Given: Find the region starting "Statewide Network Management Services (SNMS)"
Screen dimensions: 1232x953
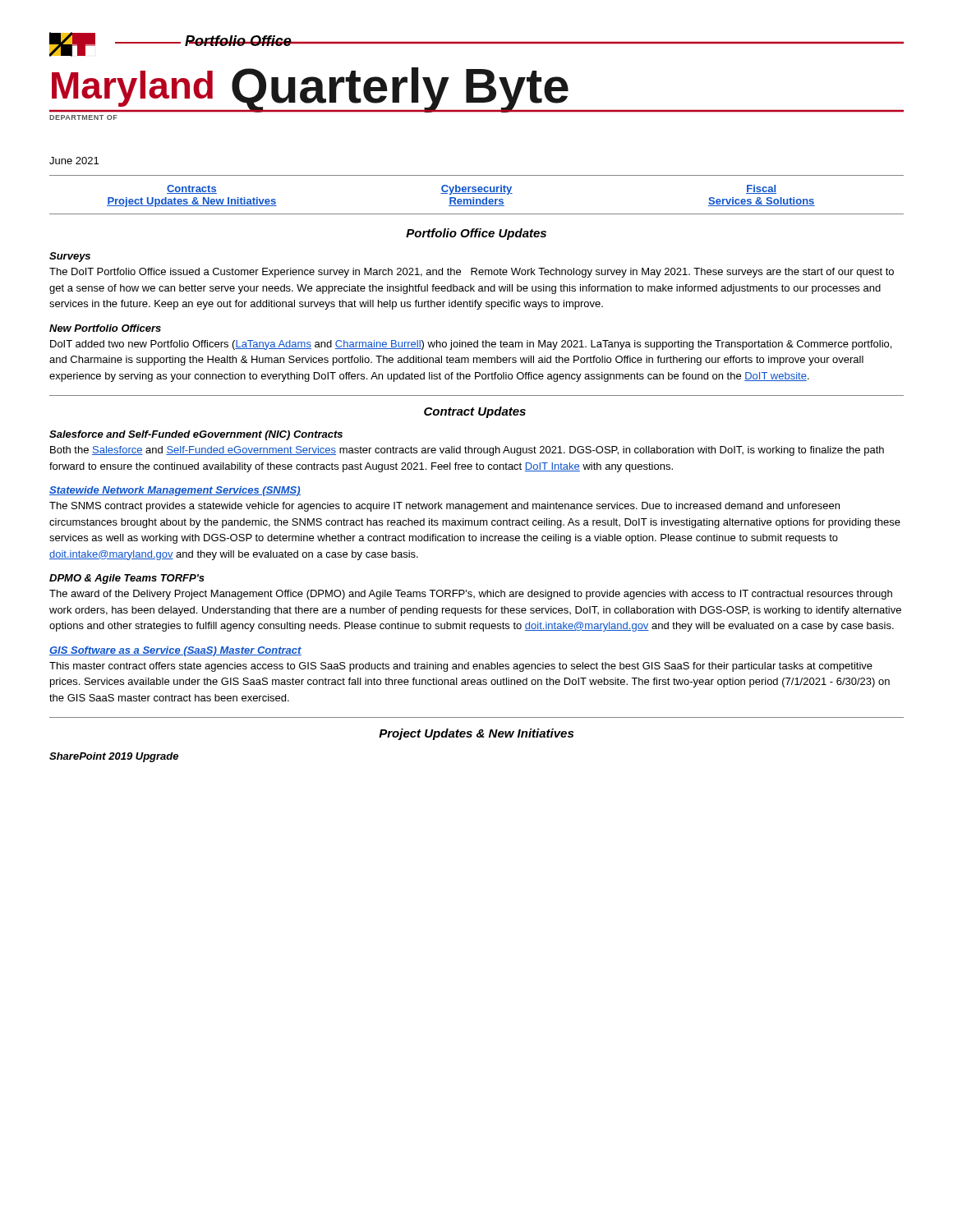Looking at the screenshot, I should pyautogui.click(x=175, y=490).
